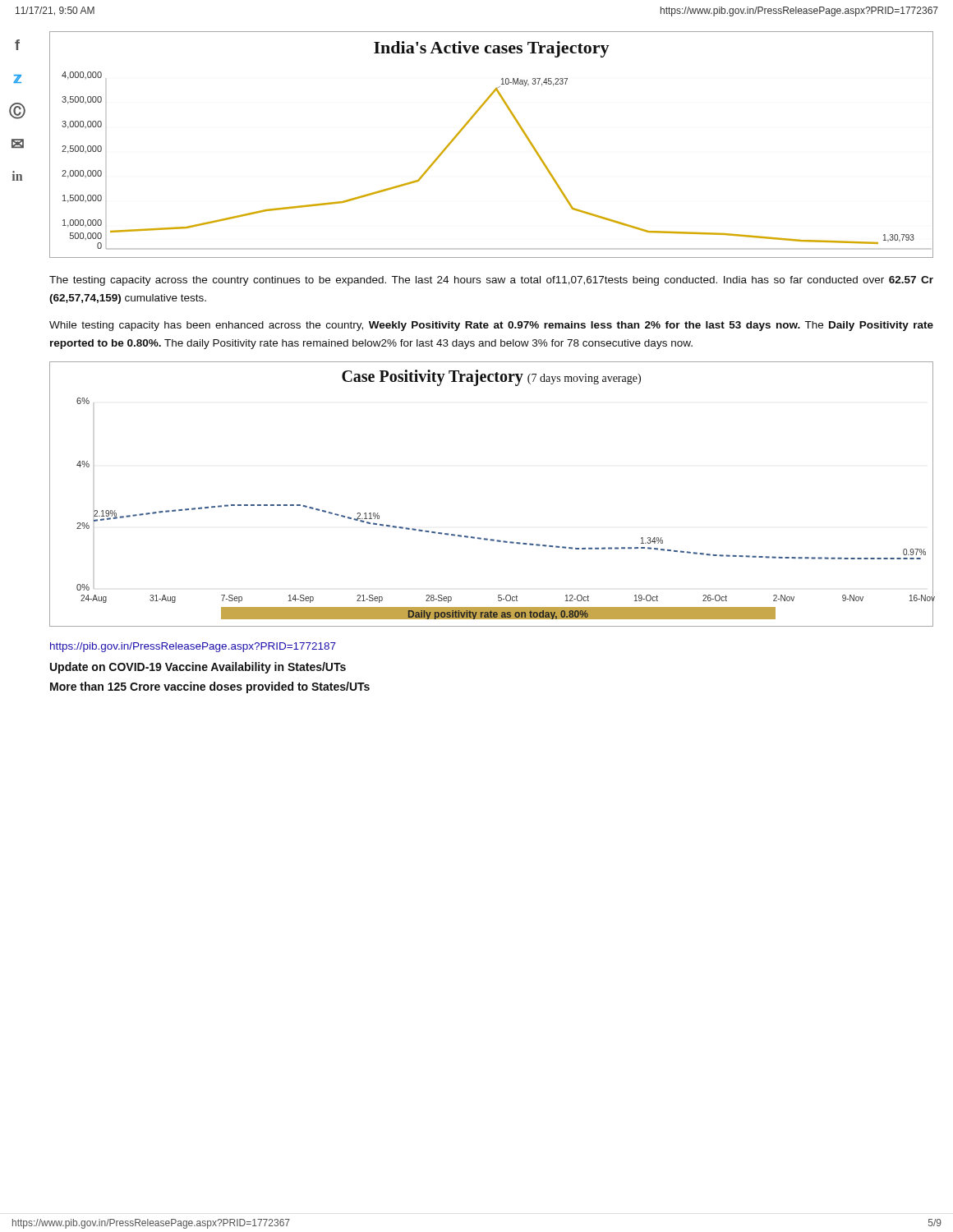953x1232 pixels.
Task: Click on the text block starting "The testing capacity across the country"
Action: pos(491,289)
